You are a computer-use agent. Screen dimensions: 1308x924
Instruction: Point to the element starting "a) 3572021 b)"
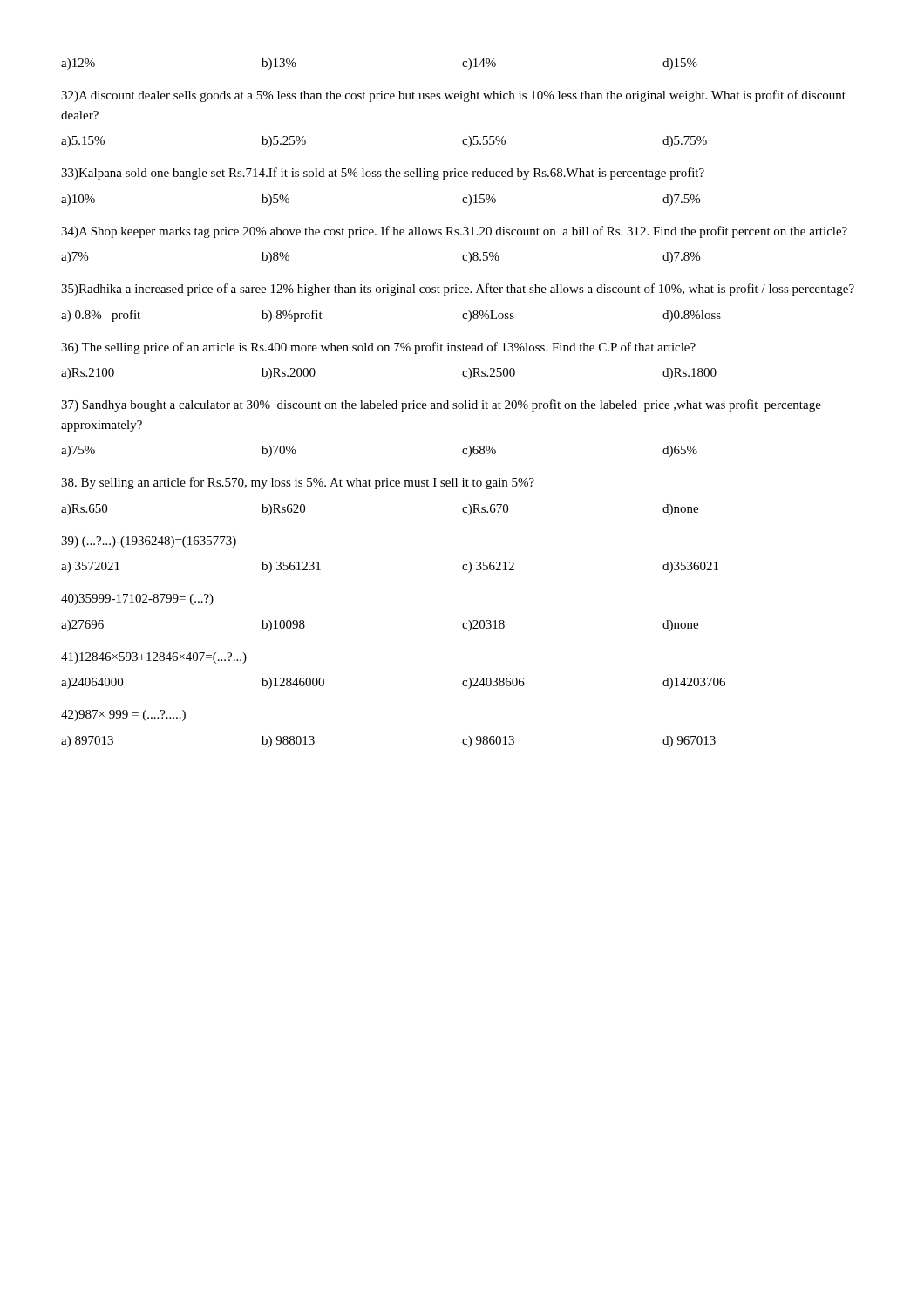coord(462,566)
